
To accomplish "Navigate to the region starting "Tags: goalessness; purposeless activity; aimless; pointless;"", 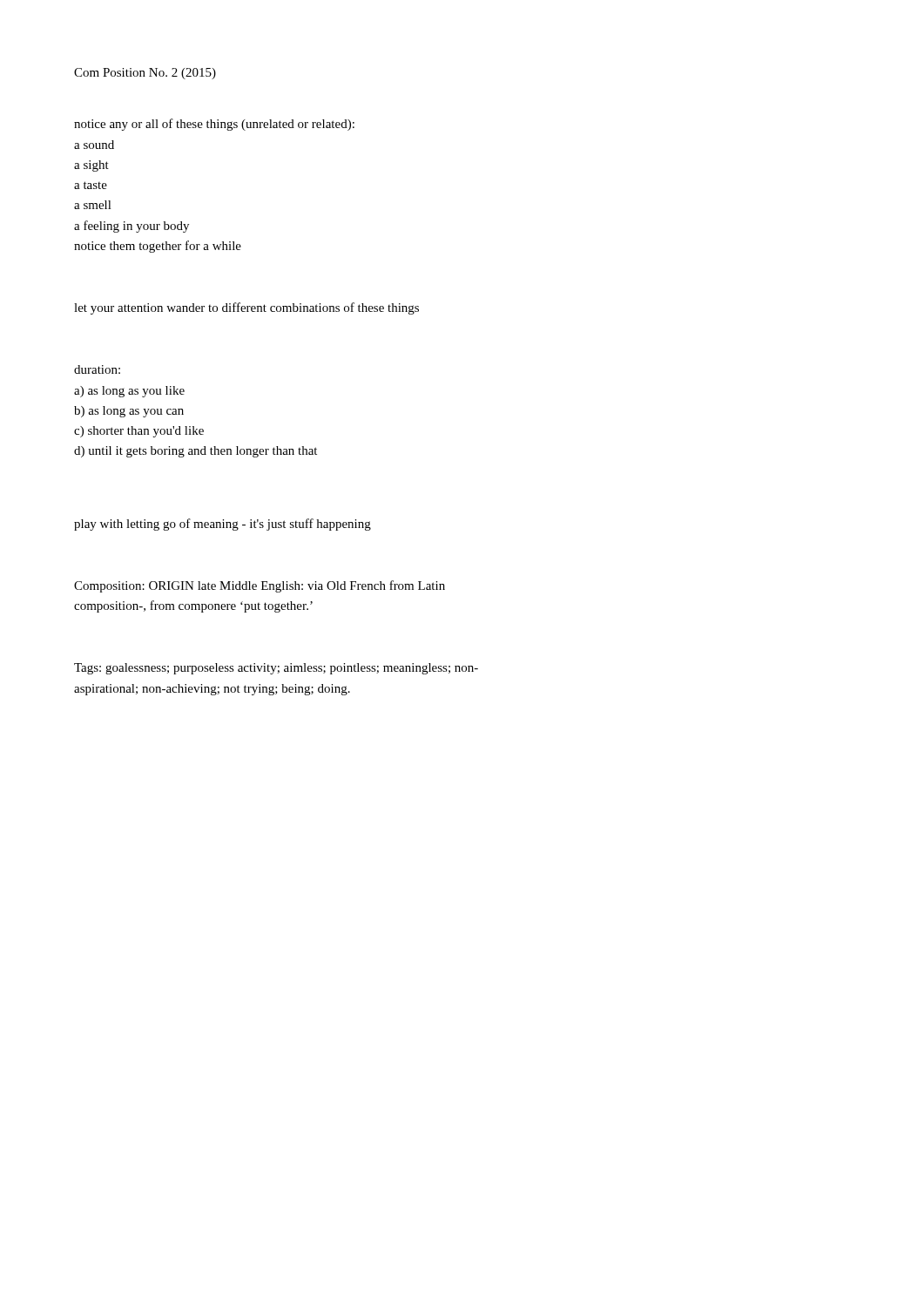I will coord(357,678).
